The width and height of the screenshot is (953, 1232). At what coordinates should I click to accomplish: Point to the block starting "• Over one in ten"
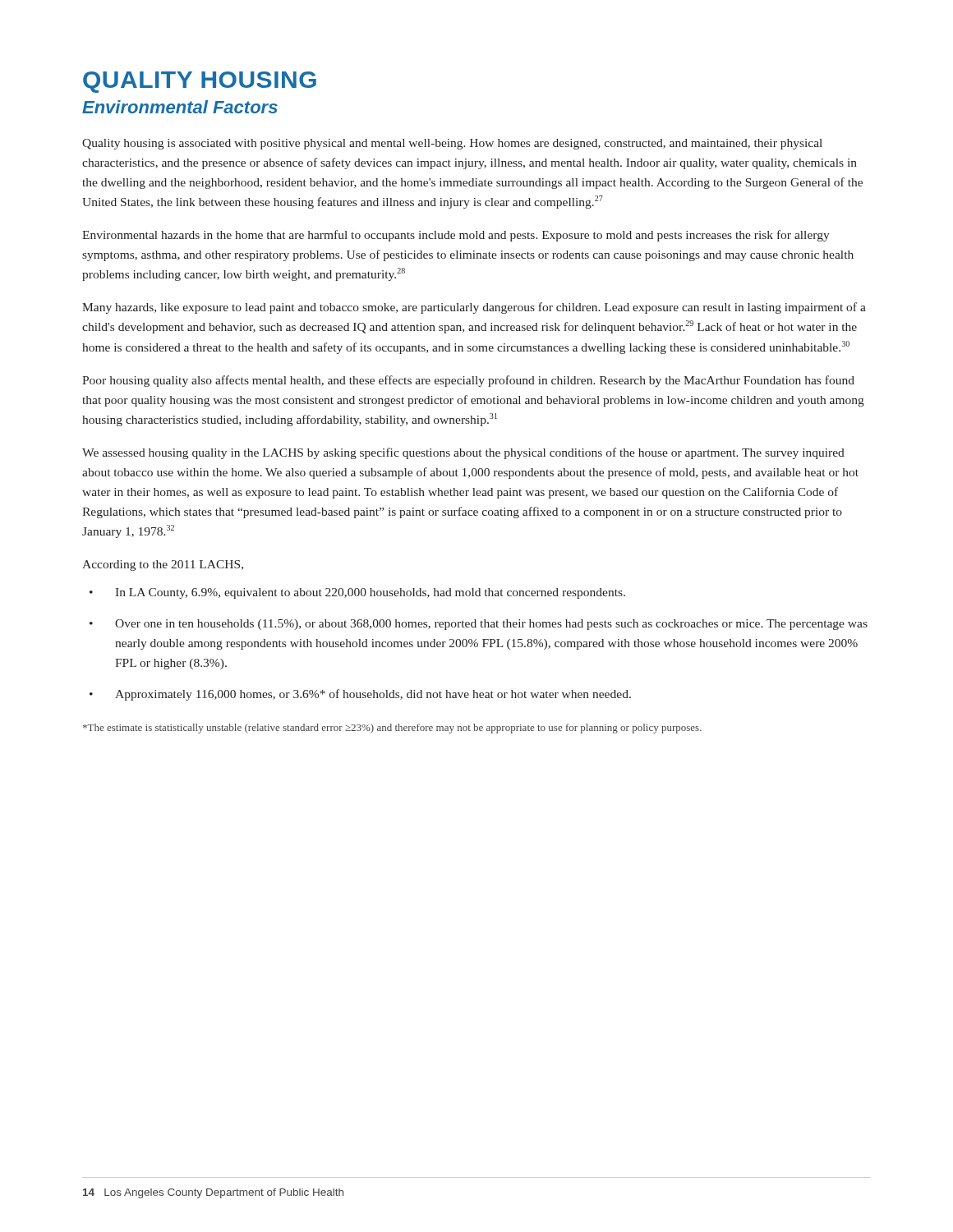pyautogui.click(x=478, y=642)
